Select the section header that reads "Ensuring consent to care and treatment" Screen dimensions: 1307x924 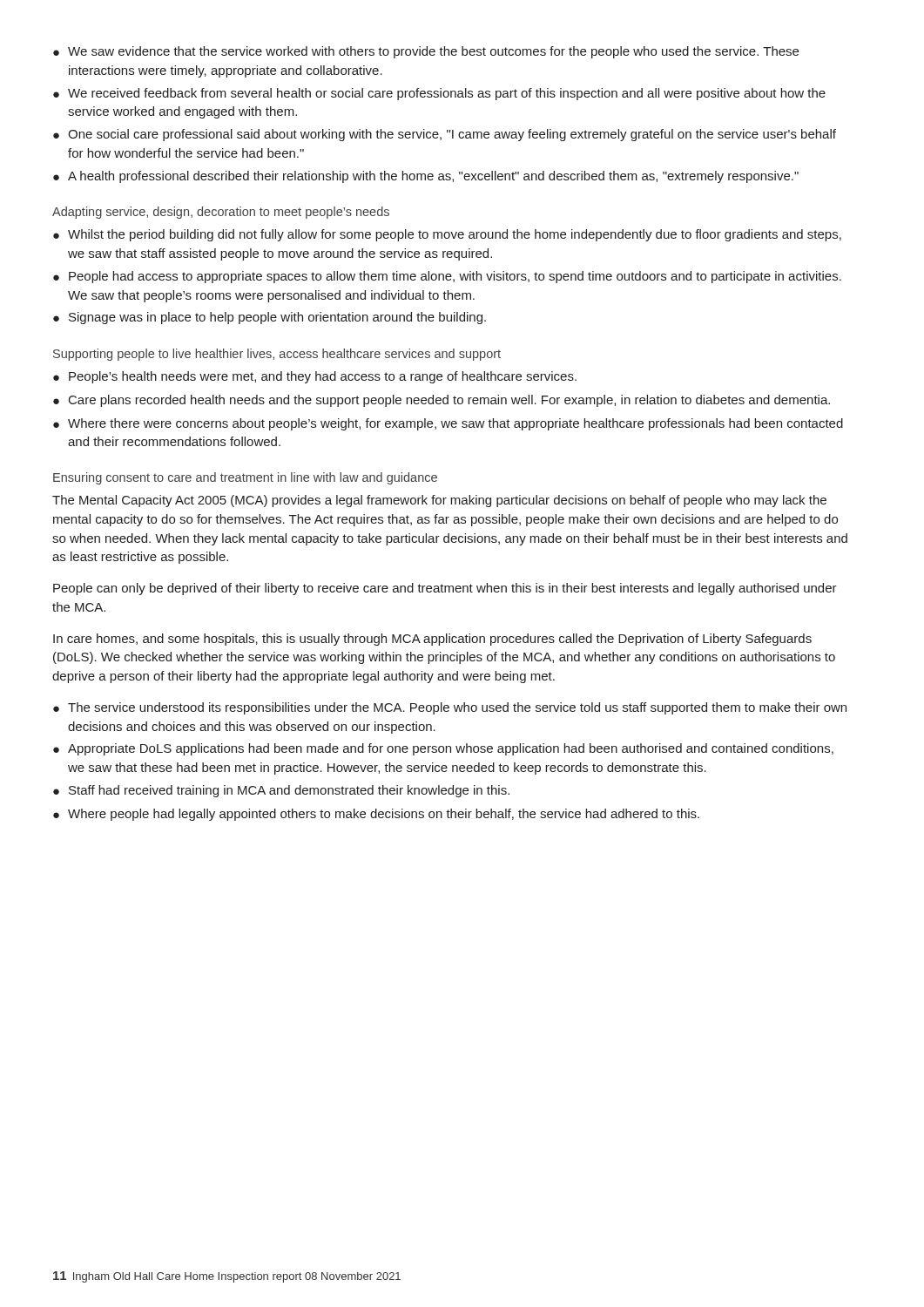(x=245, y=478)
